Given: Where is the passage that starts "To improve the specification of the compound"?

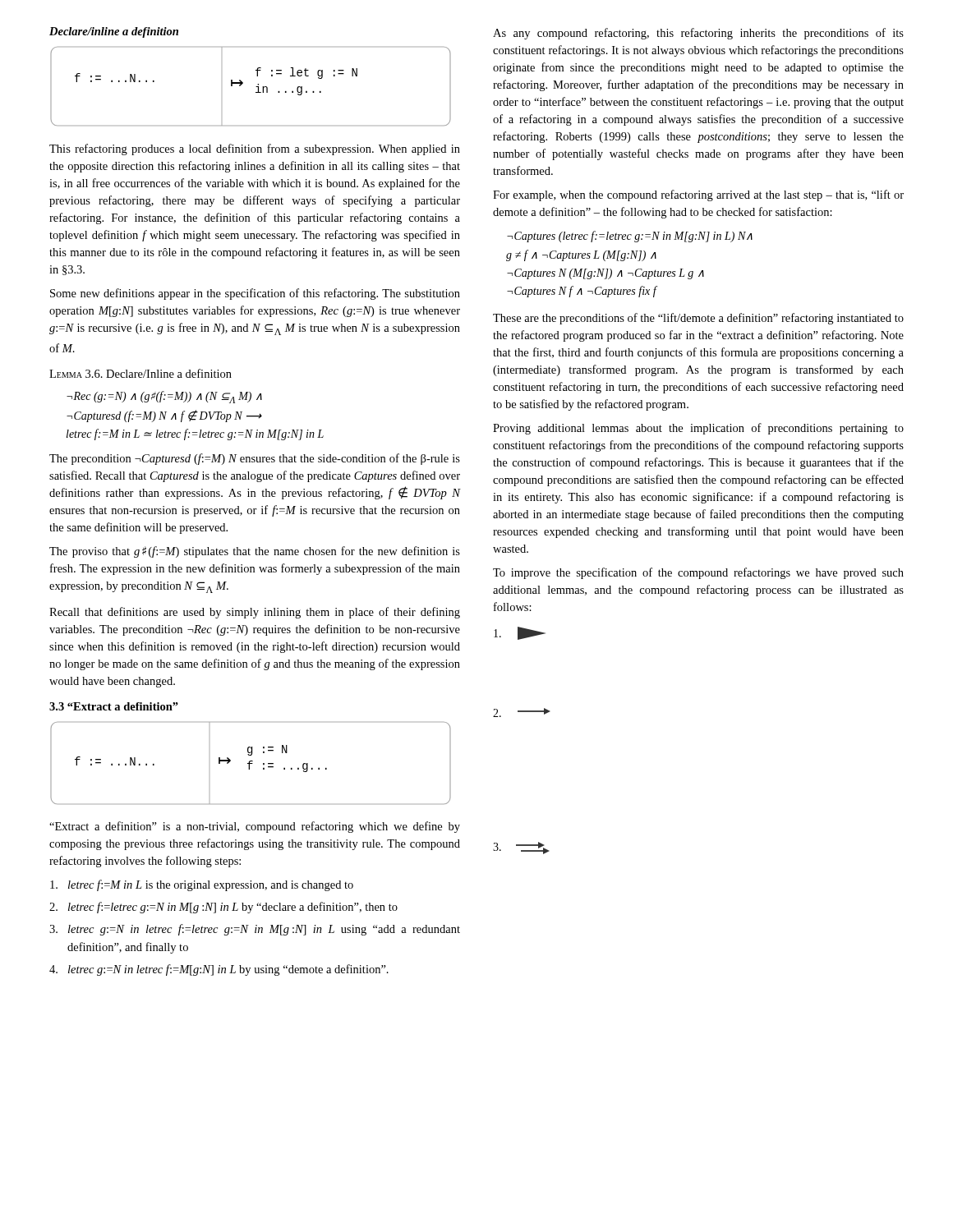Looking at the screenshot, I should (x=698, y=590).
